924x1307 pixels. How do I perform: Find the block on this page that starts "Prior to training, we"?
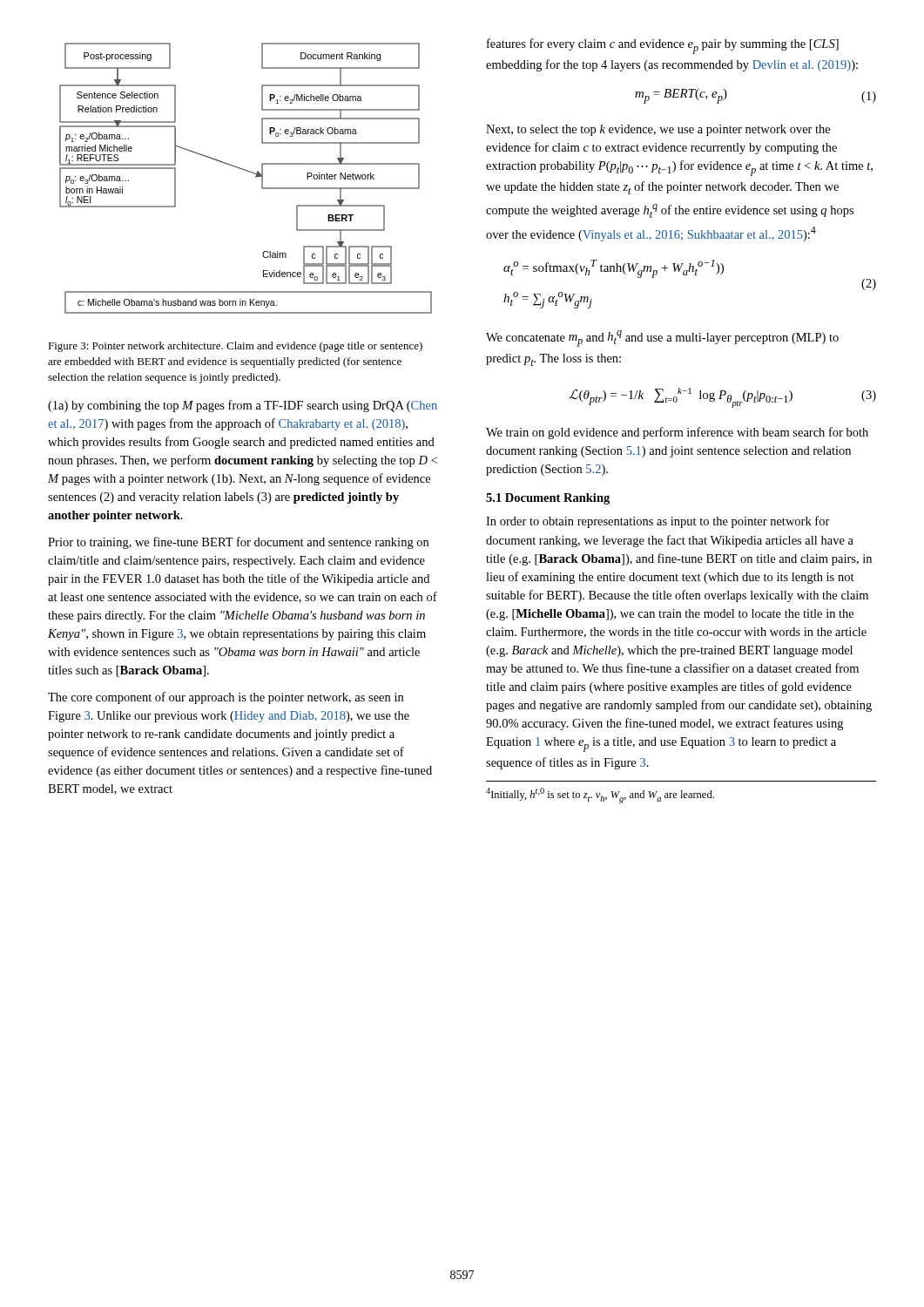(242, 606)
